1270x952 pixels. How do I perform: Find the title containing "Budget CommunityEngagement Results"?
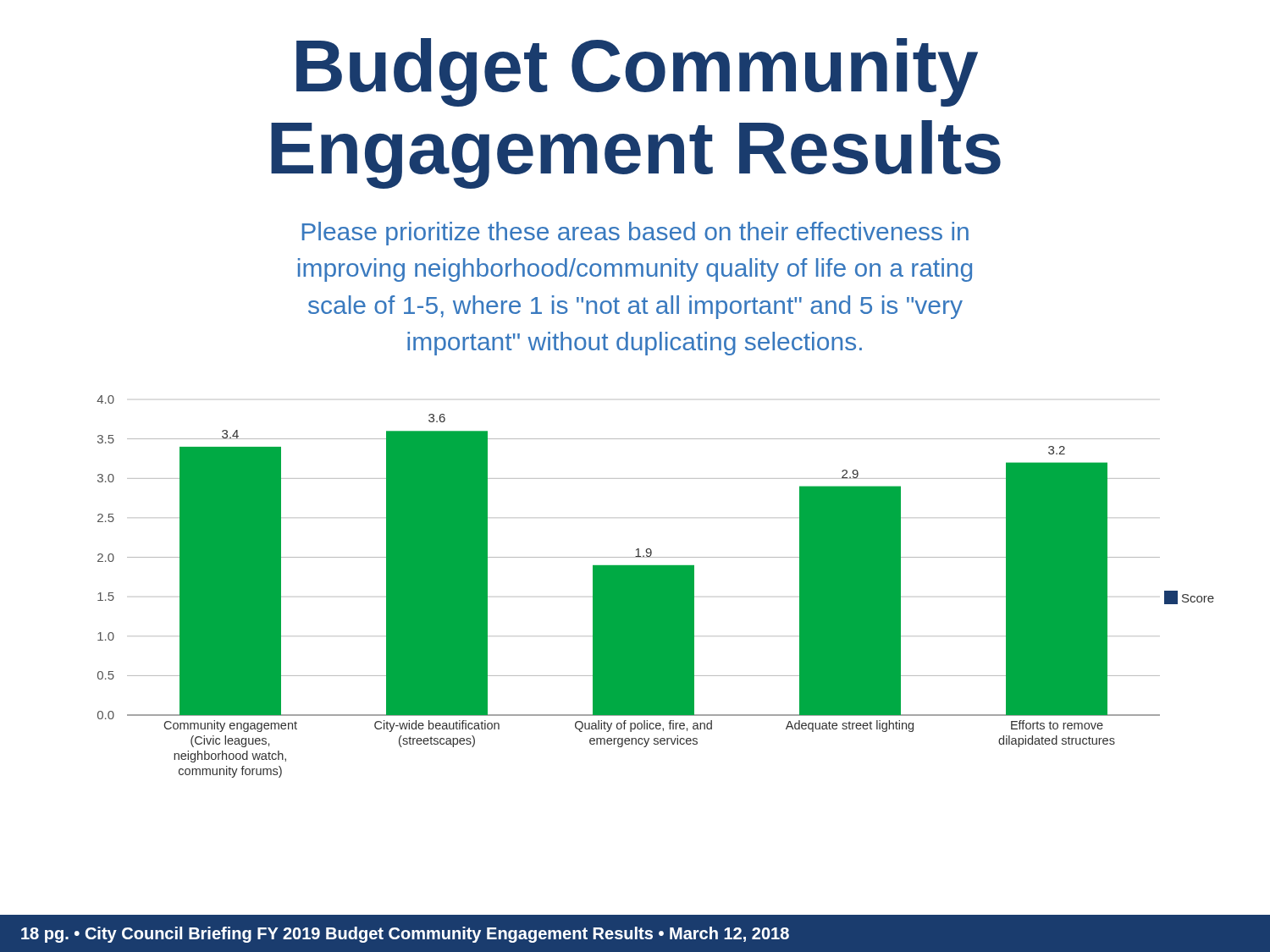tap(635, 107)
